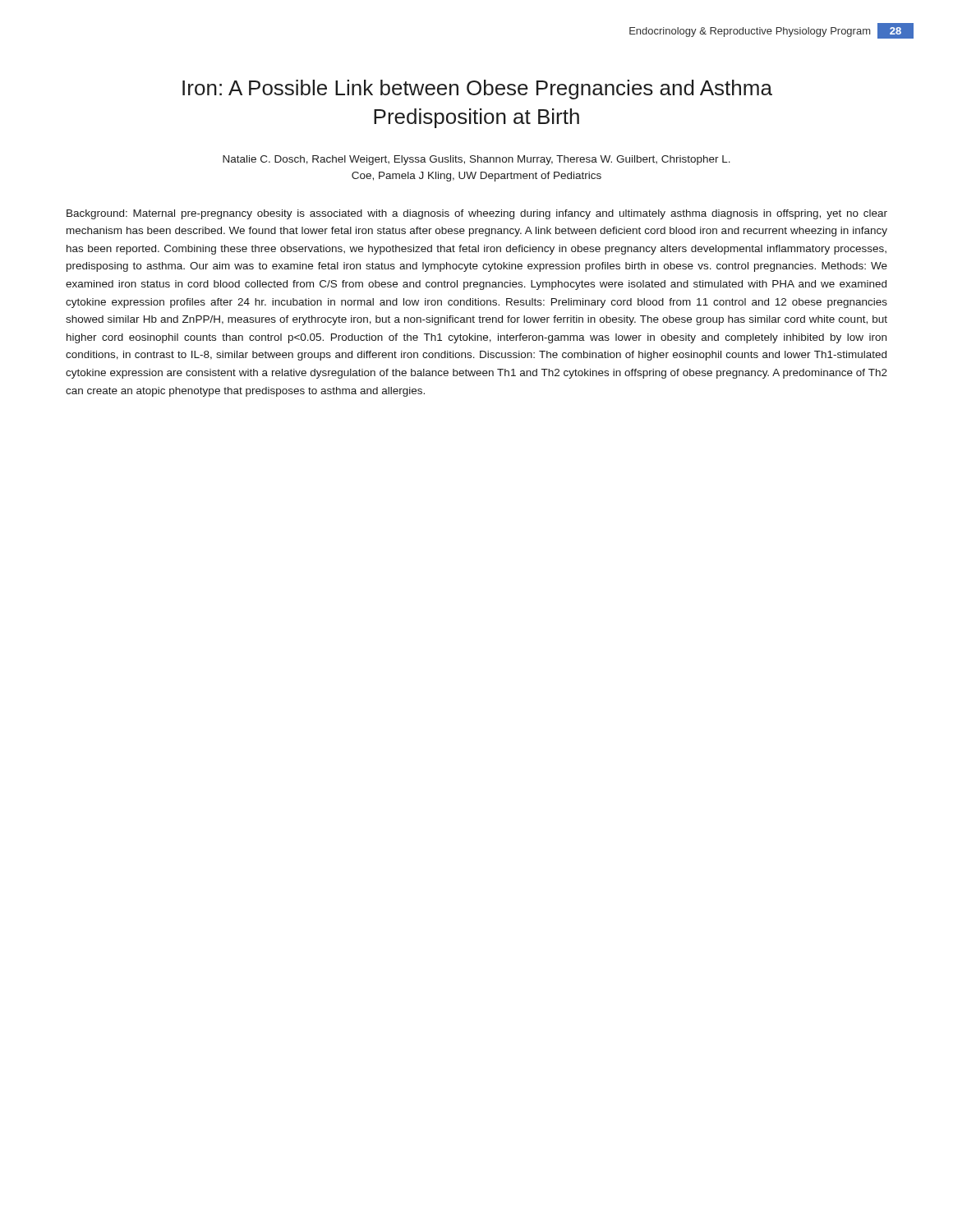Find the block starting "Iron: A Possible Link between"
This screenshot has height=1232, width=953.
point(476,103)
